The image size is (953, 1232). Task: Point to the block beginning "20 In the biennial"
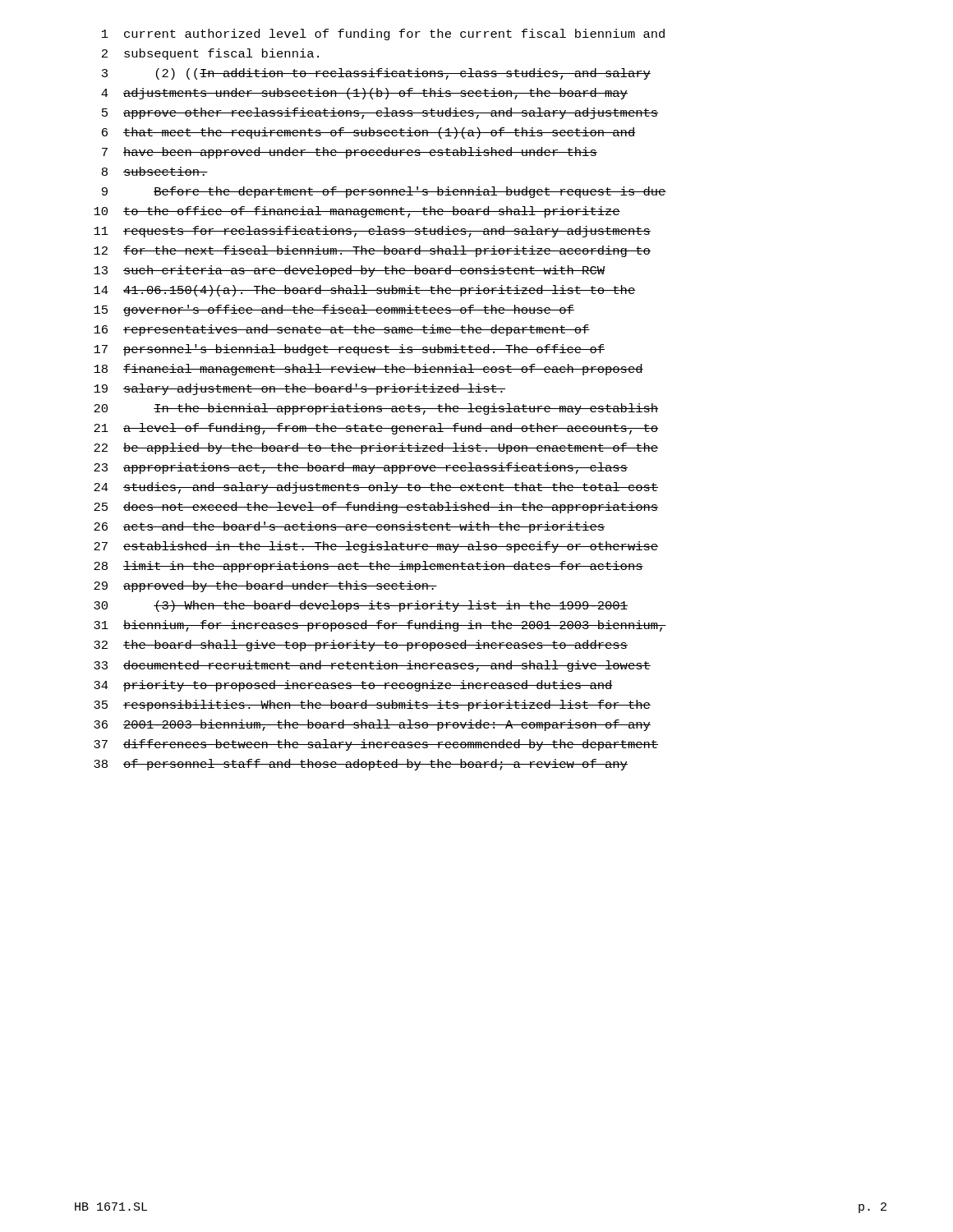(x=481, y=498)
